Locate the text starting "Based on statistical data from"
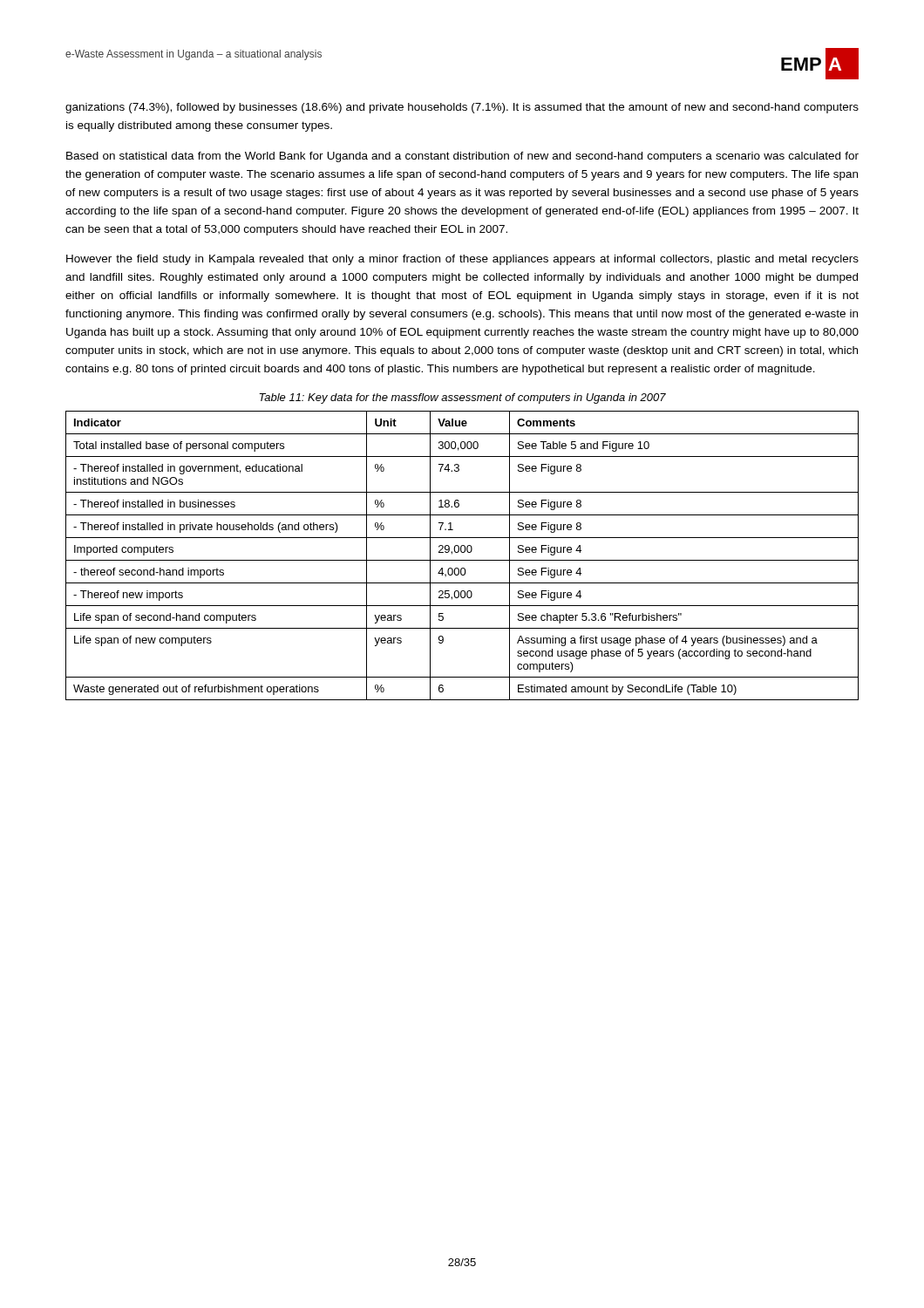924x1308 pixels. coord(462,192)
